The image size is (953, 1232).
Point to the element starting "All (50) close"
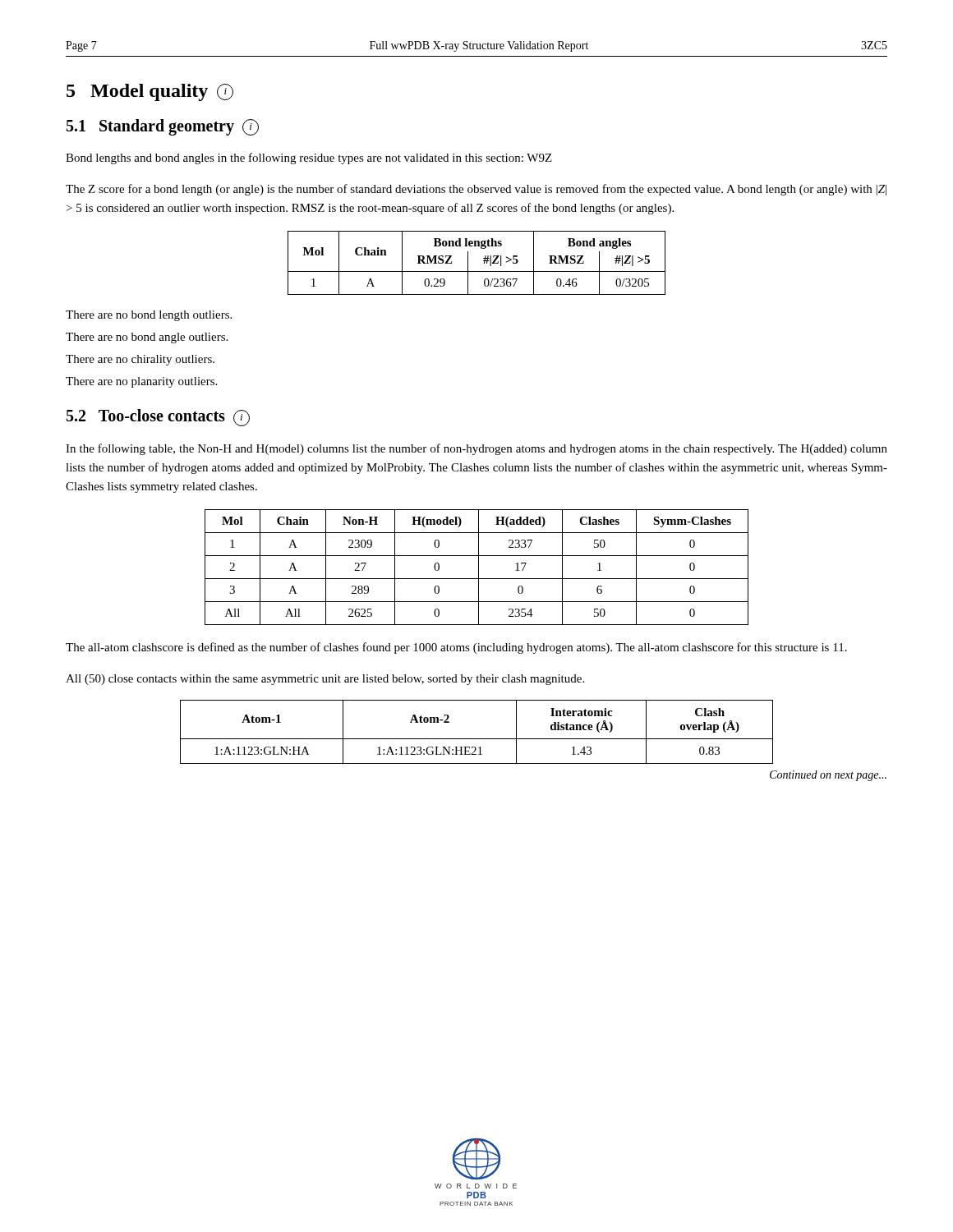coord(476,679)
